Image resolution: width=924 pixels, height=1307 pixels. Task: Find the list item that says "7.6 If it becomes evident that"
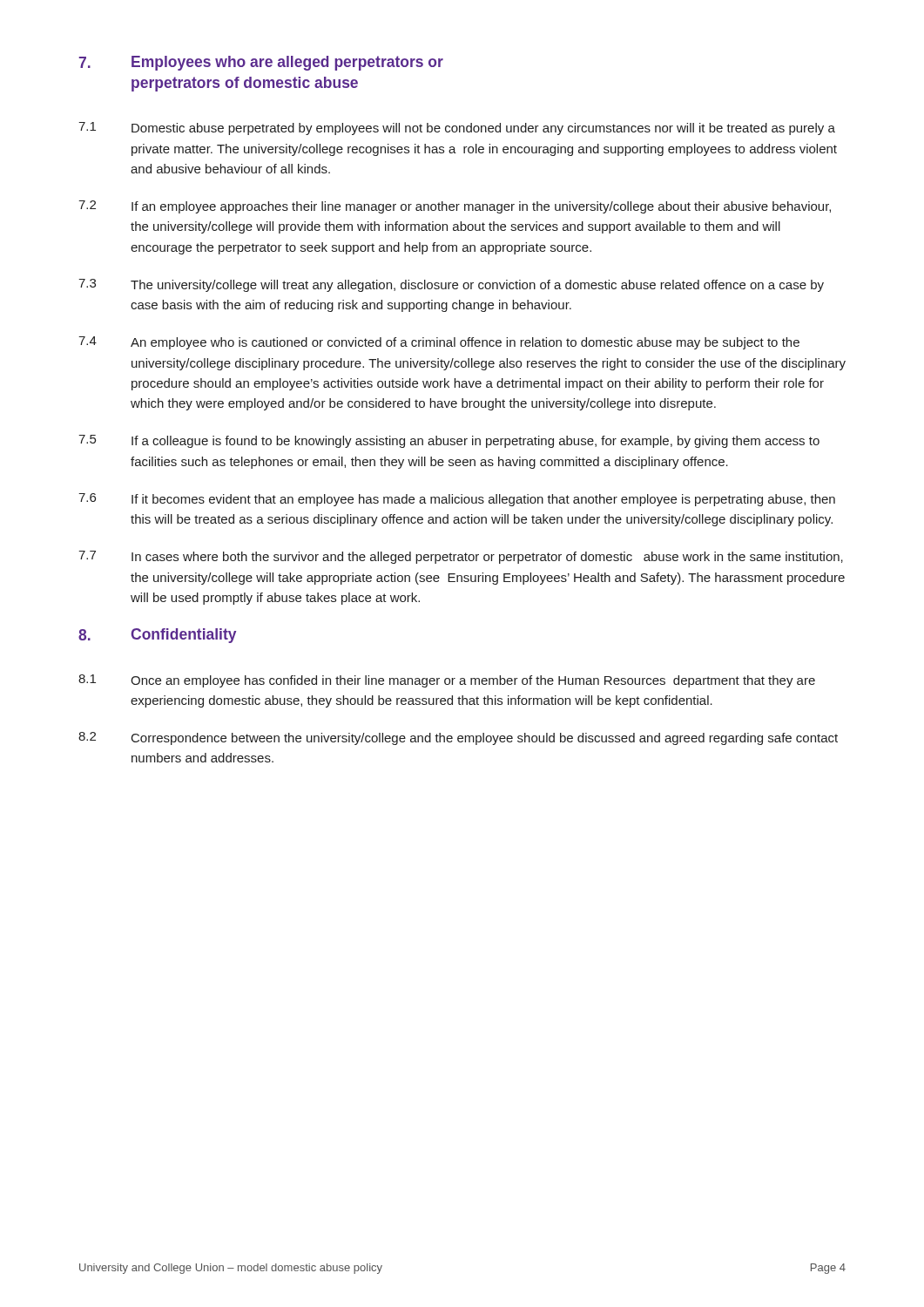(x=462, y=509)
